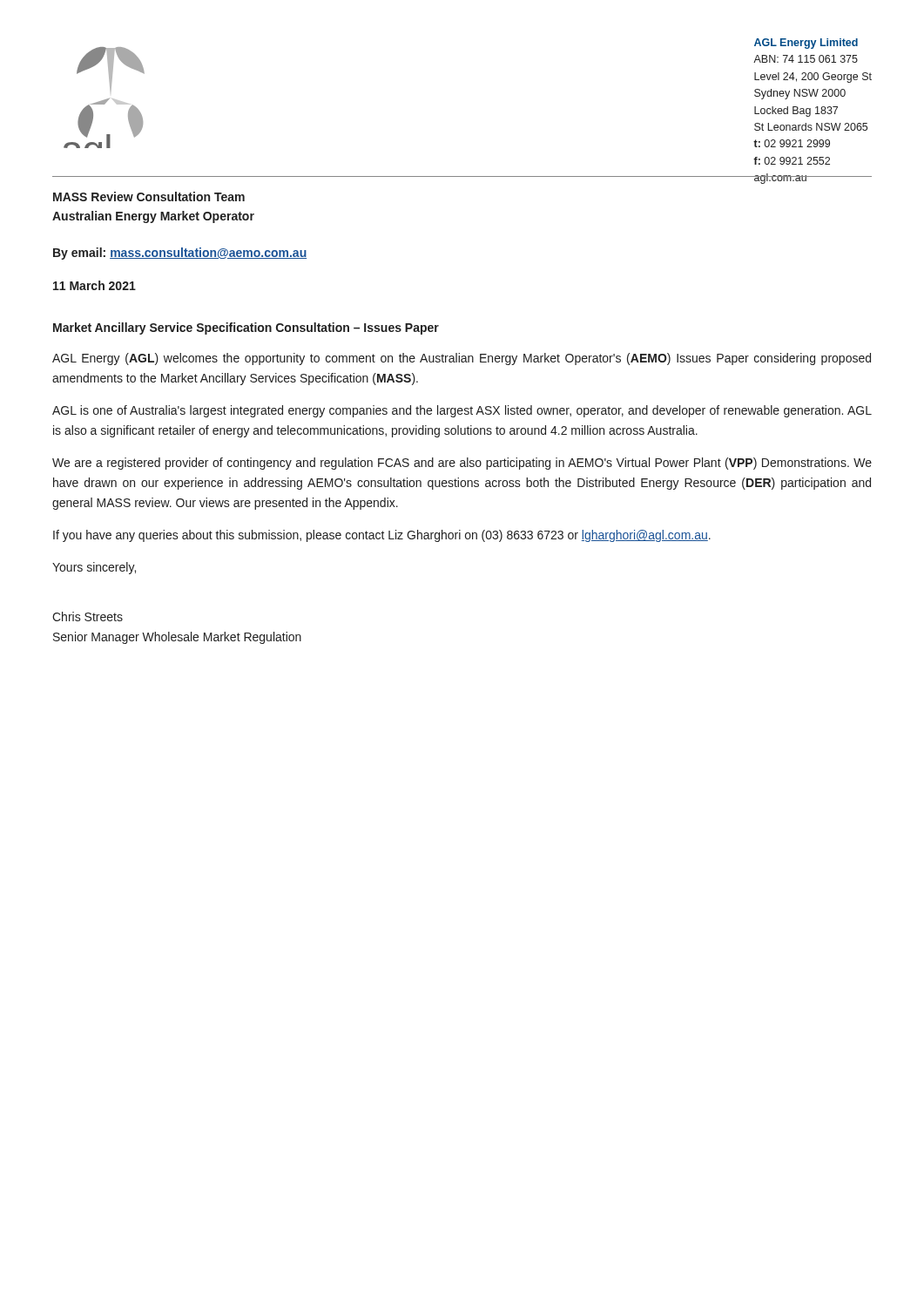Select the logo
Viewport: 924px width, 1307px height.
[122, 93]
